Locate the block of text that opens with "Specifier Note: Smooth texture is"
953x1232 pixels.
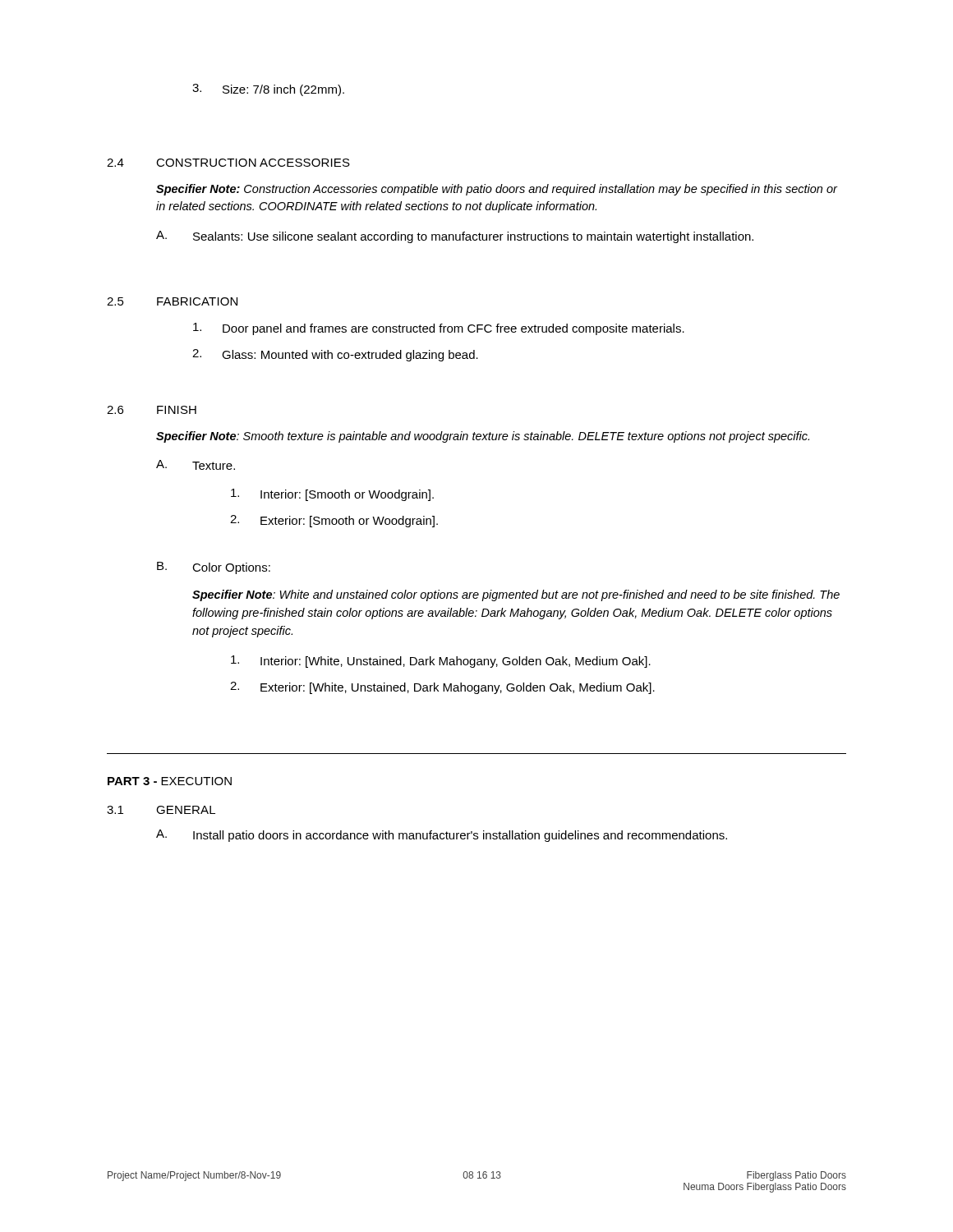[x=484, y=436]
